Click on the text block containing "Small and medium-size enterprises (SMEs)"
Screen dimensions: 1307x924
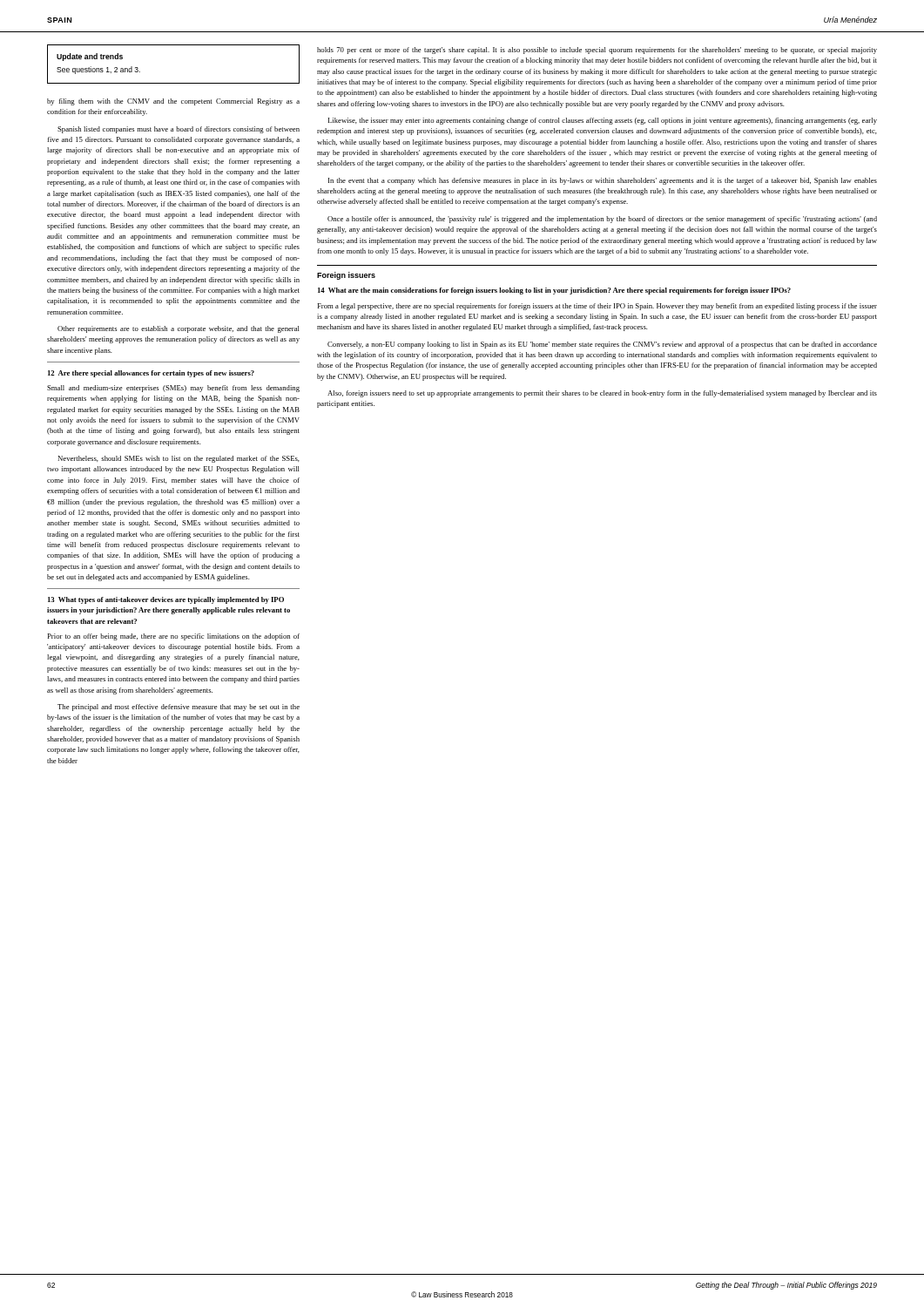click(x=173, y=482)
